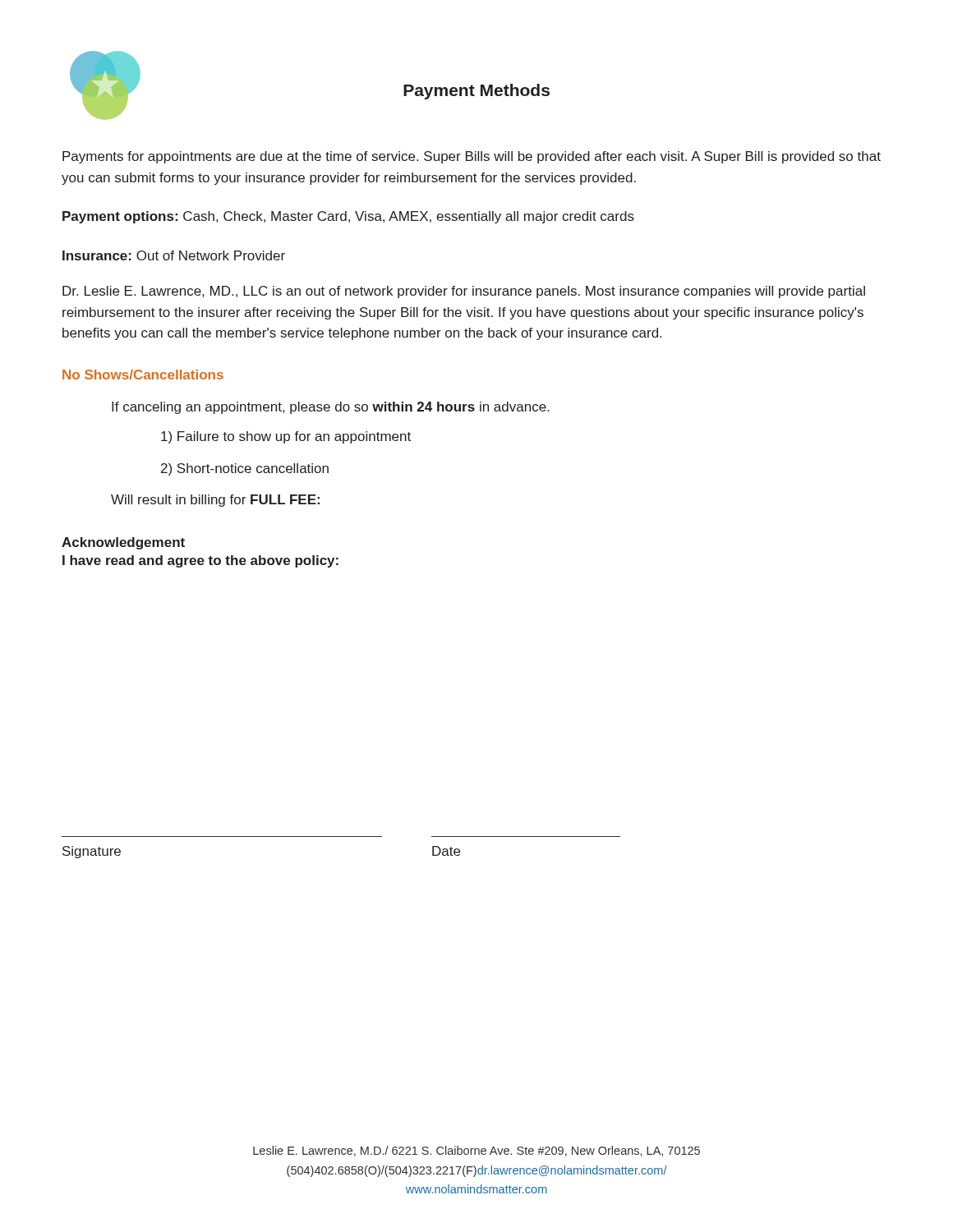The height and width of the screenshot is (1232, 953).
Task: Click on the list item containing "2) Short-notice cancellation"
Action: coord(245,468)
